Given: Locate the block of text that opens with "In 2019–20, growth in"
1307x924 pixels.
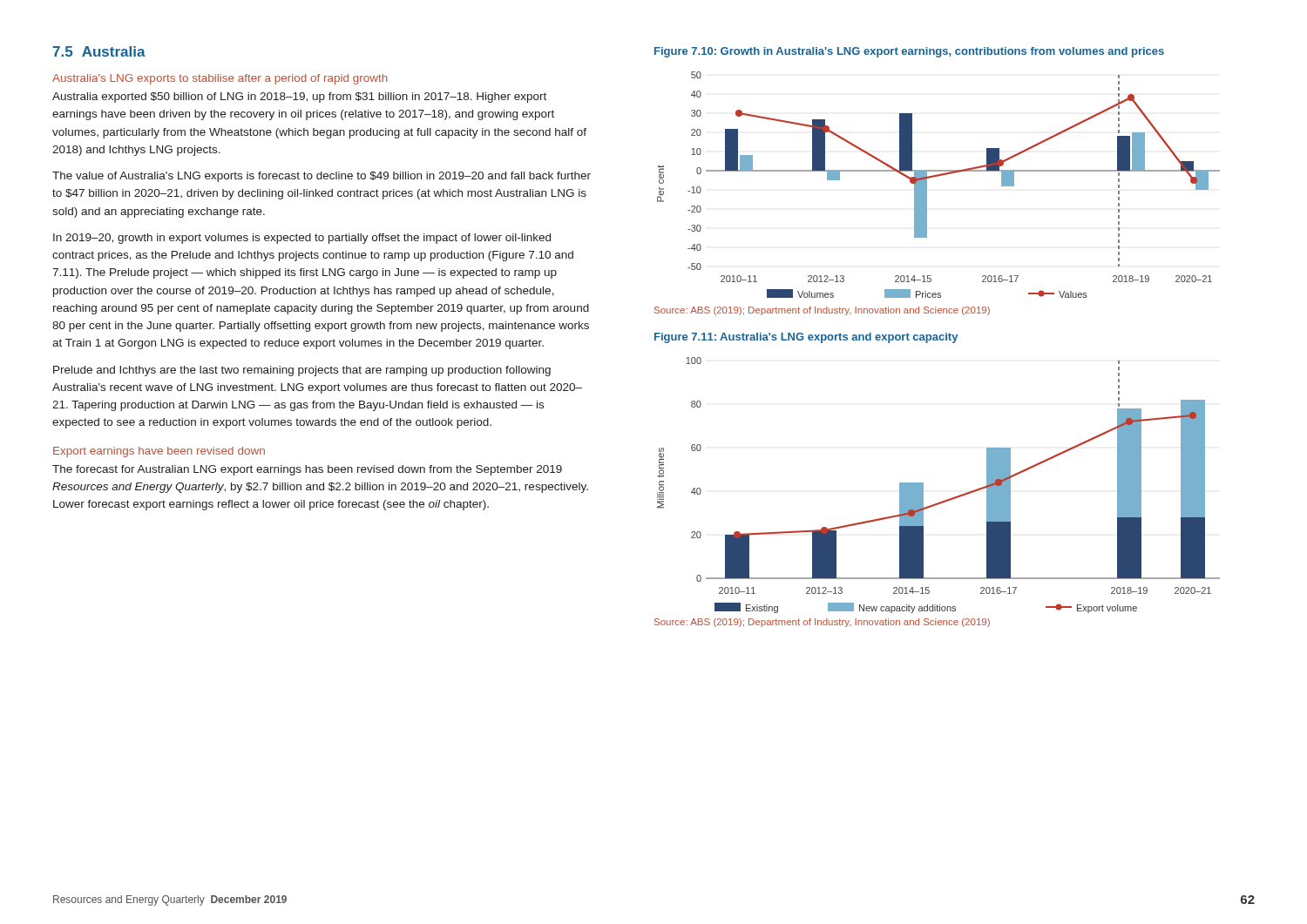Looking at the screenshot, I should click(322, 291).
